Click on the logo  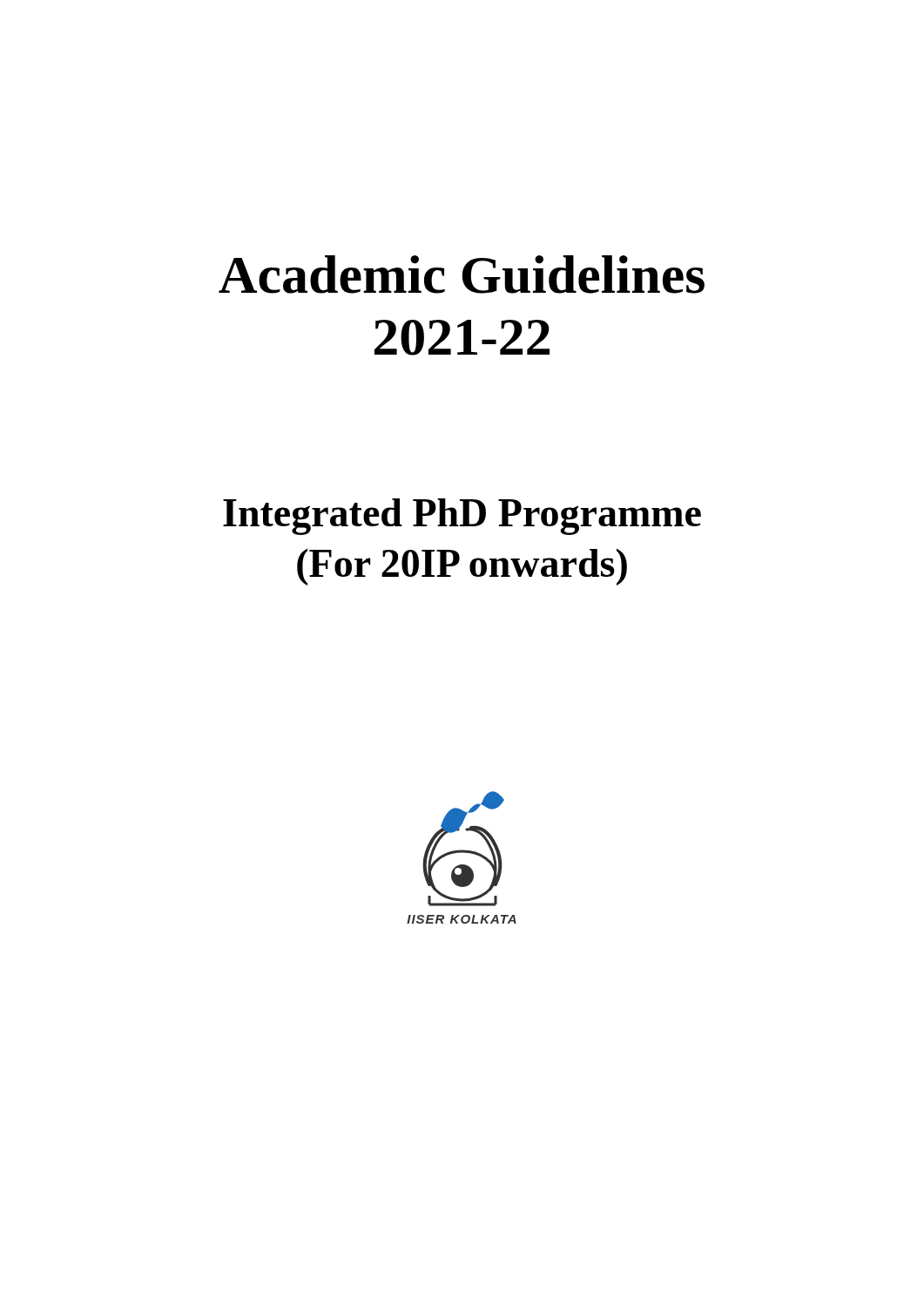coord(462,867)
